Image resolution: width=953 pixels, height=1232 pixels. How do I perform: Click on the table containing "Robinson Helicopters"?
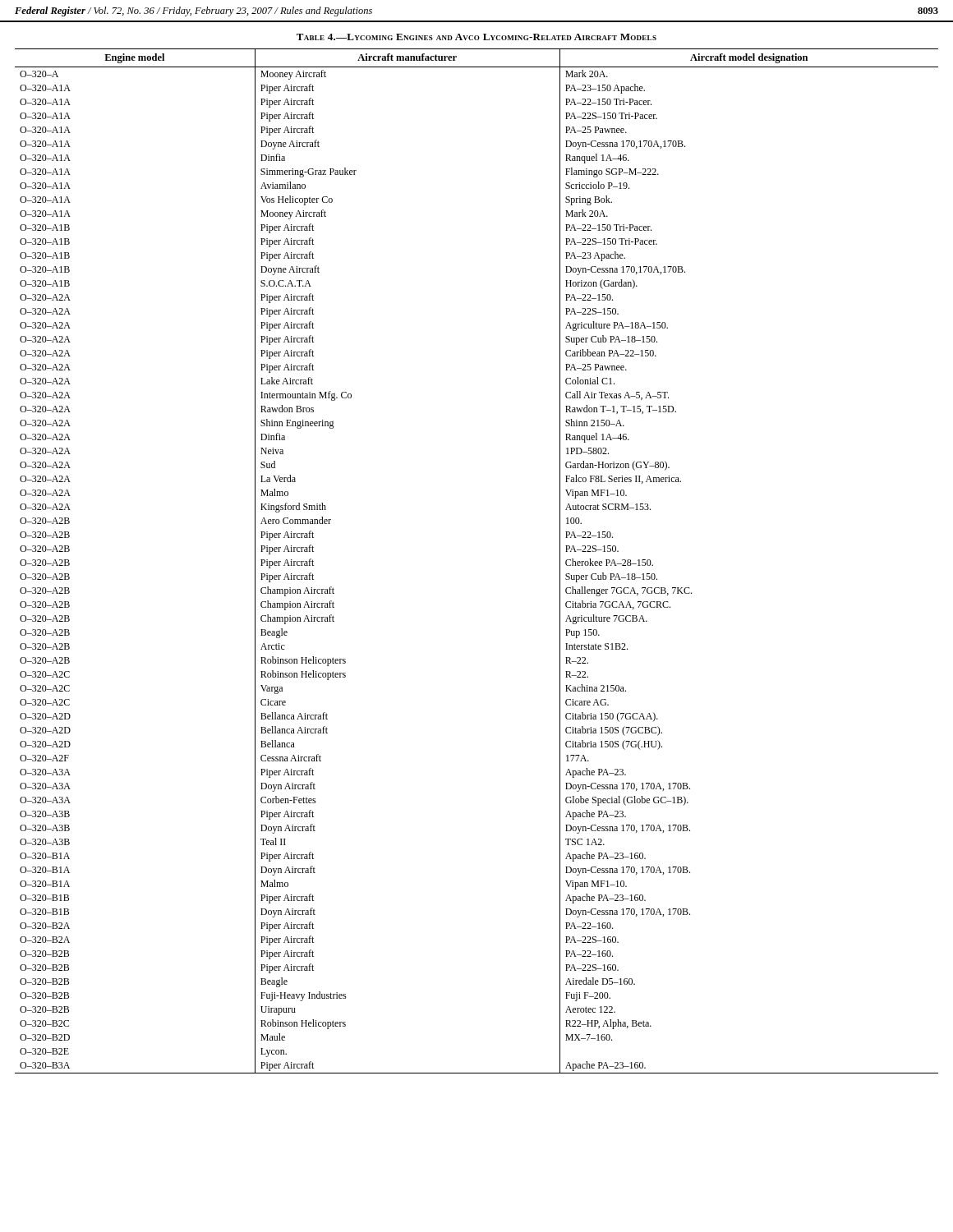pos(476,561)
